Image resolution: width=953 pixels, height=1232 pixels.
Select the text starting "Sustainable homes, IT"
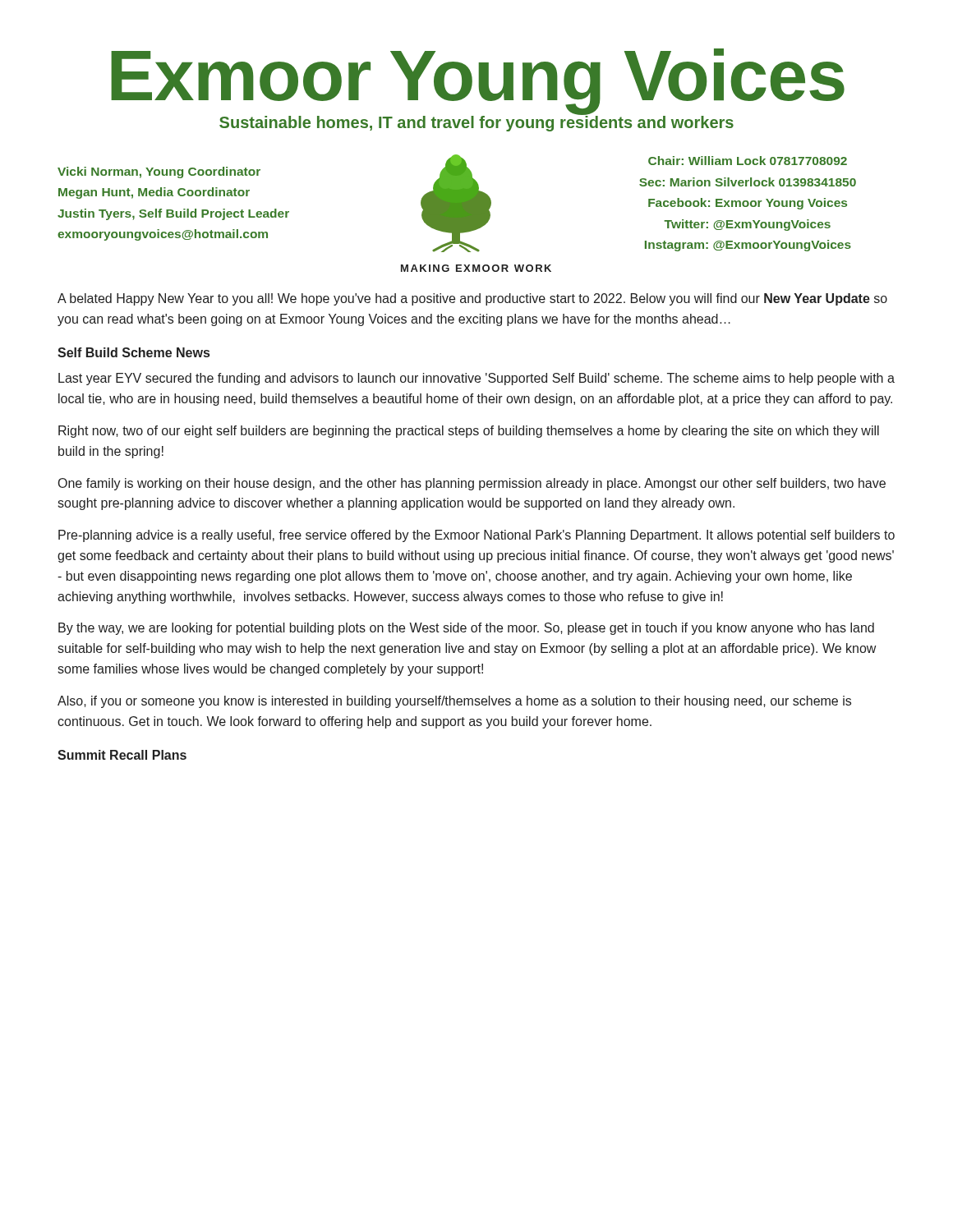coord(476,122)
